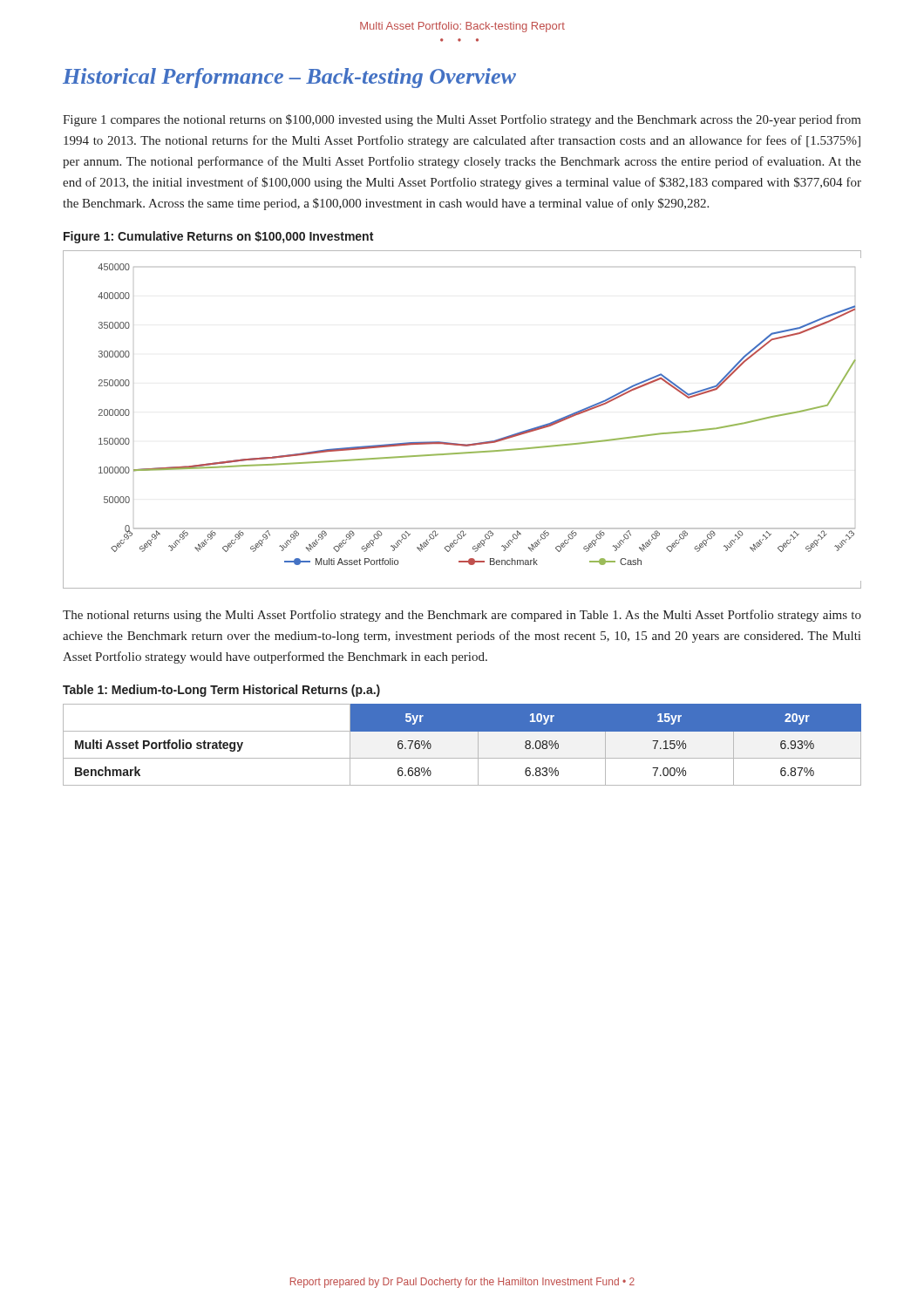Screen dimensions: 1308x924
Task: Where is the passage that starts "Figure 1 compares the notional returns on $100,000"?
Action: tap(462, 161)
